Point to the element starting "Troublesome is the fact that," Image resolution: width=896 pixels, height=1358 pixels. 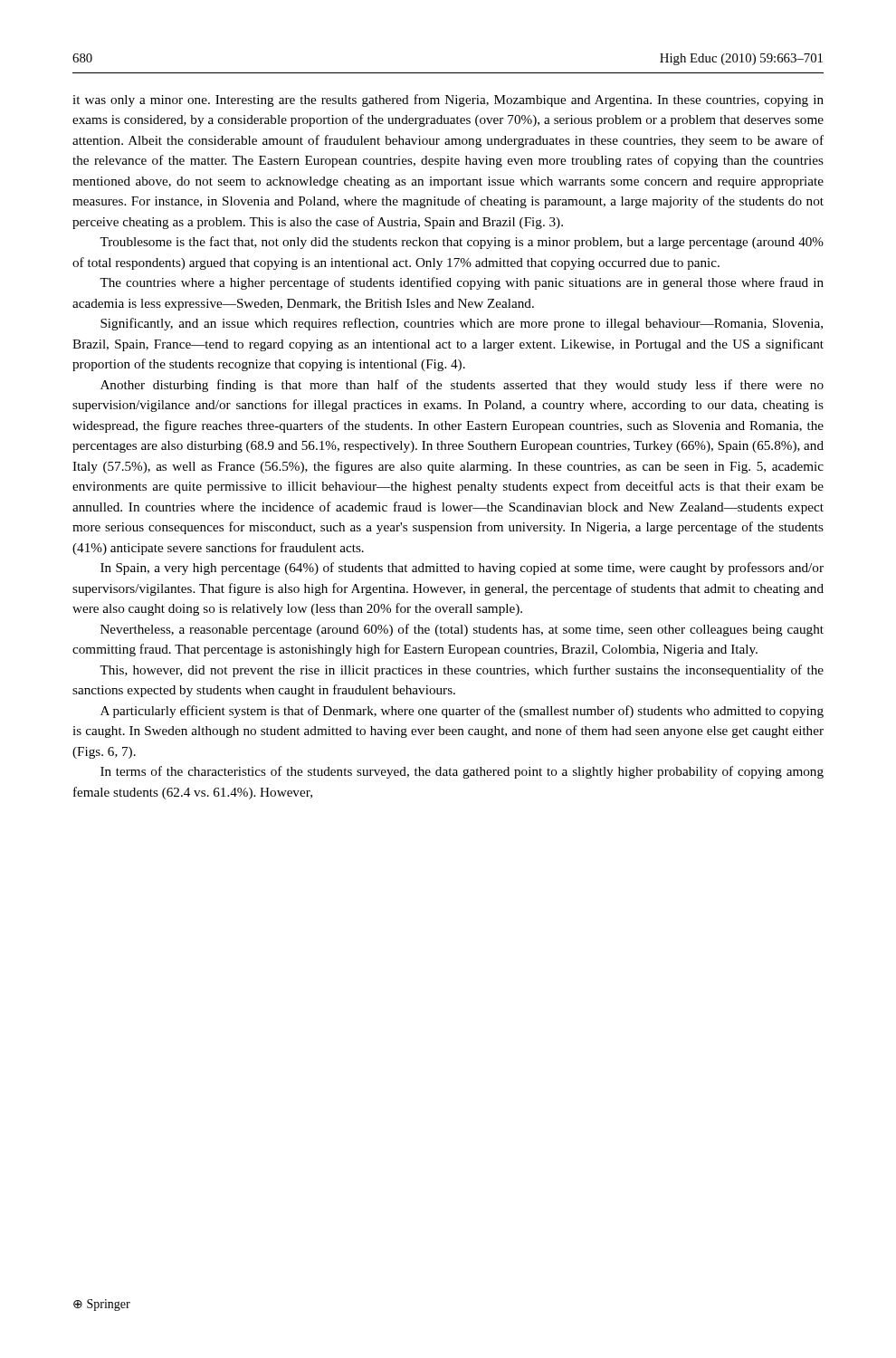click(448, 252)
